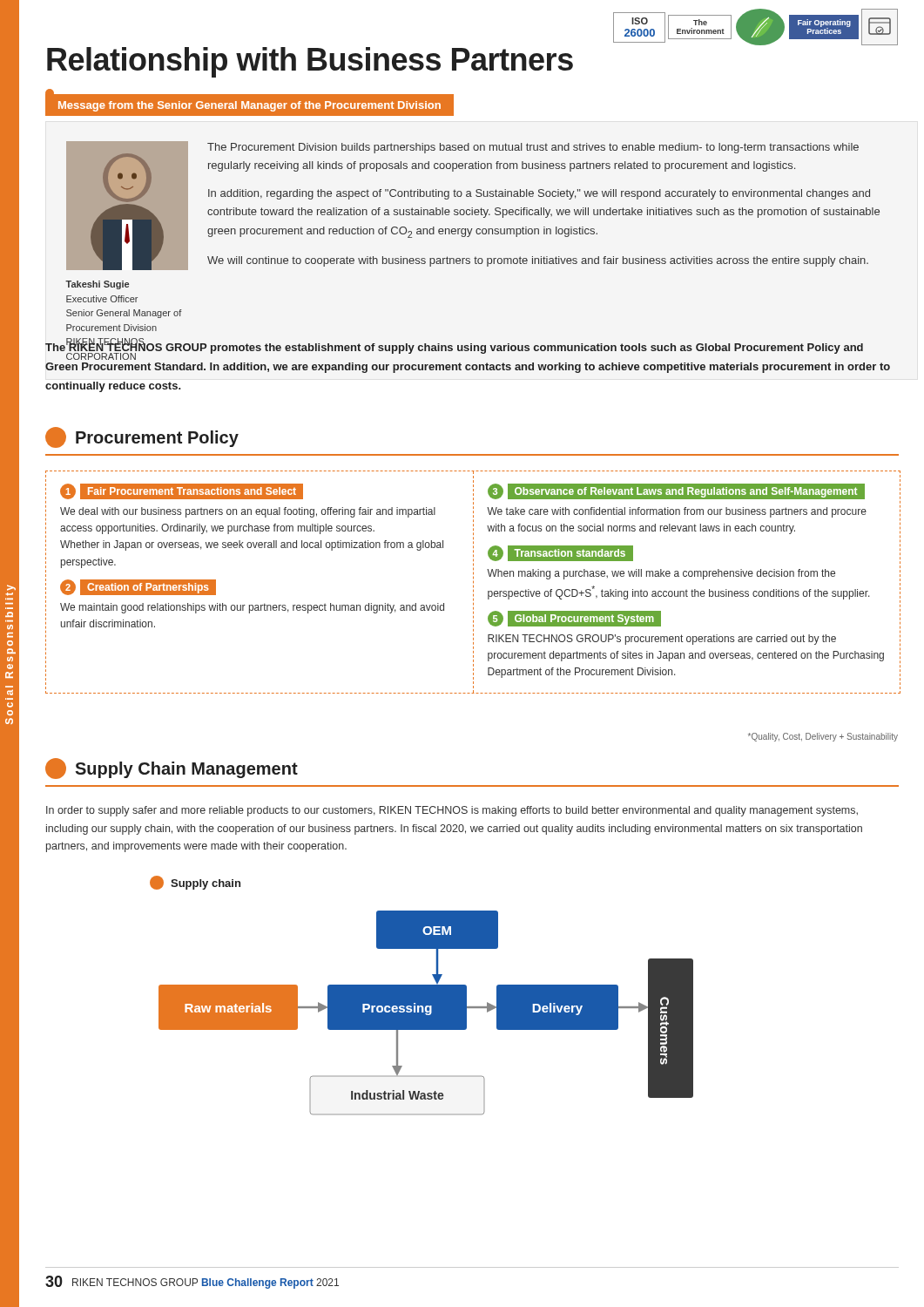Find the passage starting "Message from the Senior General"
The height and width of the screenshot is (1307, 924).
coord(249,105)
